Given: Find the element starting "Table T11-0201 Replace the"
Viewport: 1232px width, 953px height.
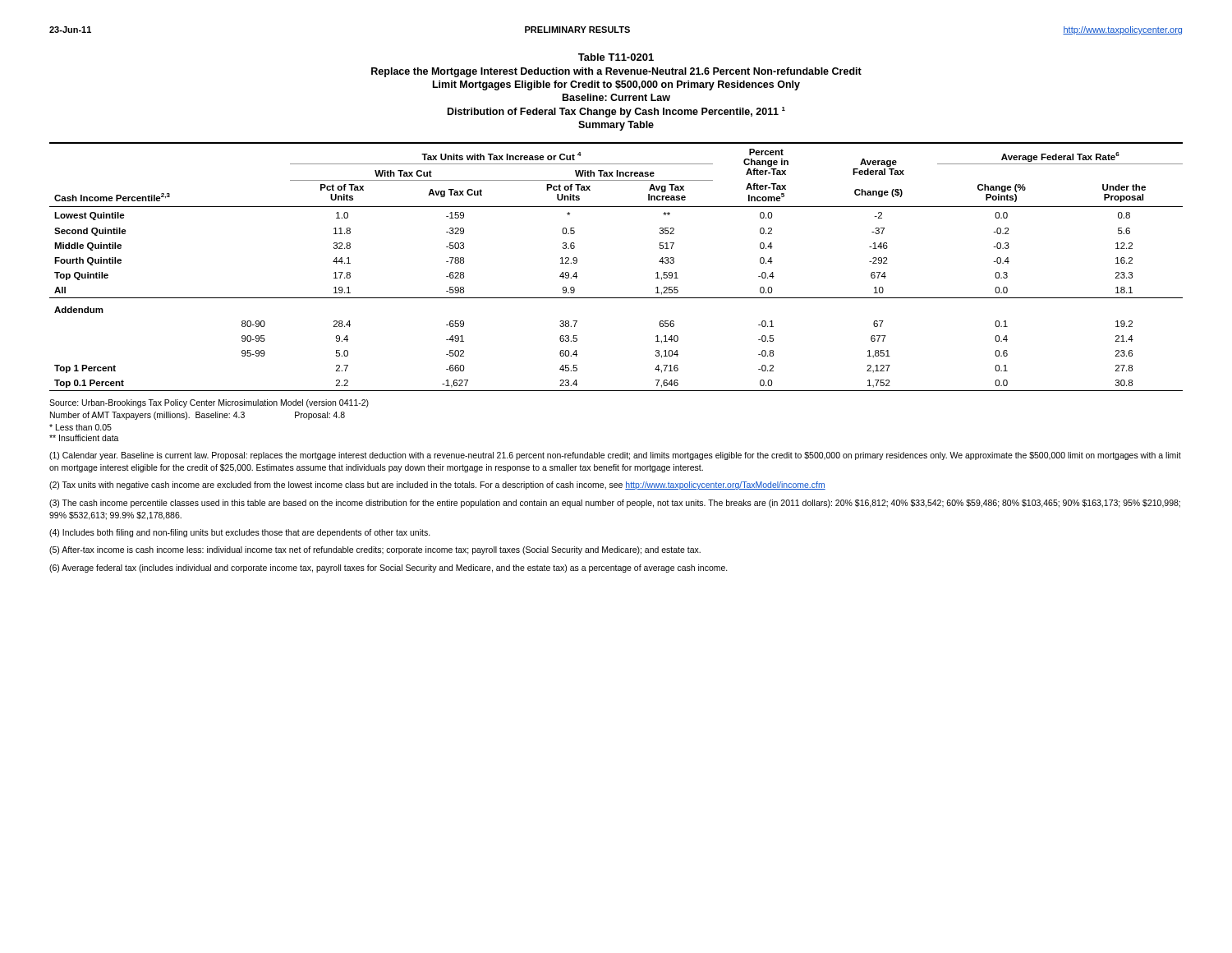Looking at the screenshot, I should tap(616, 91).
